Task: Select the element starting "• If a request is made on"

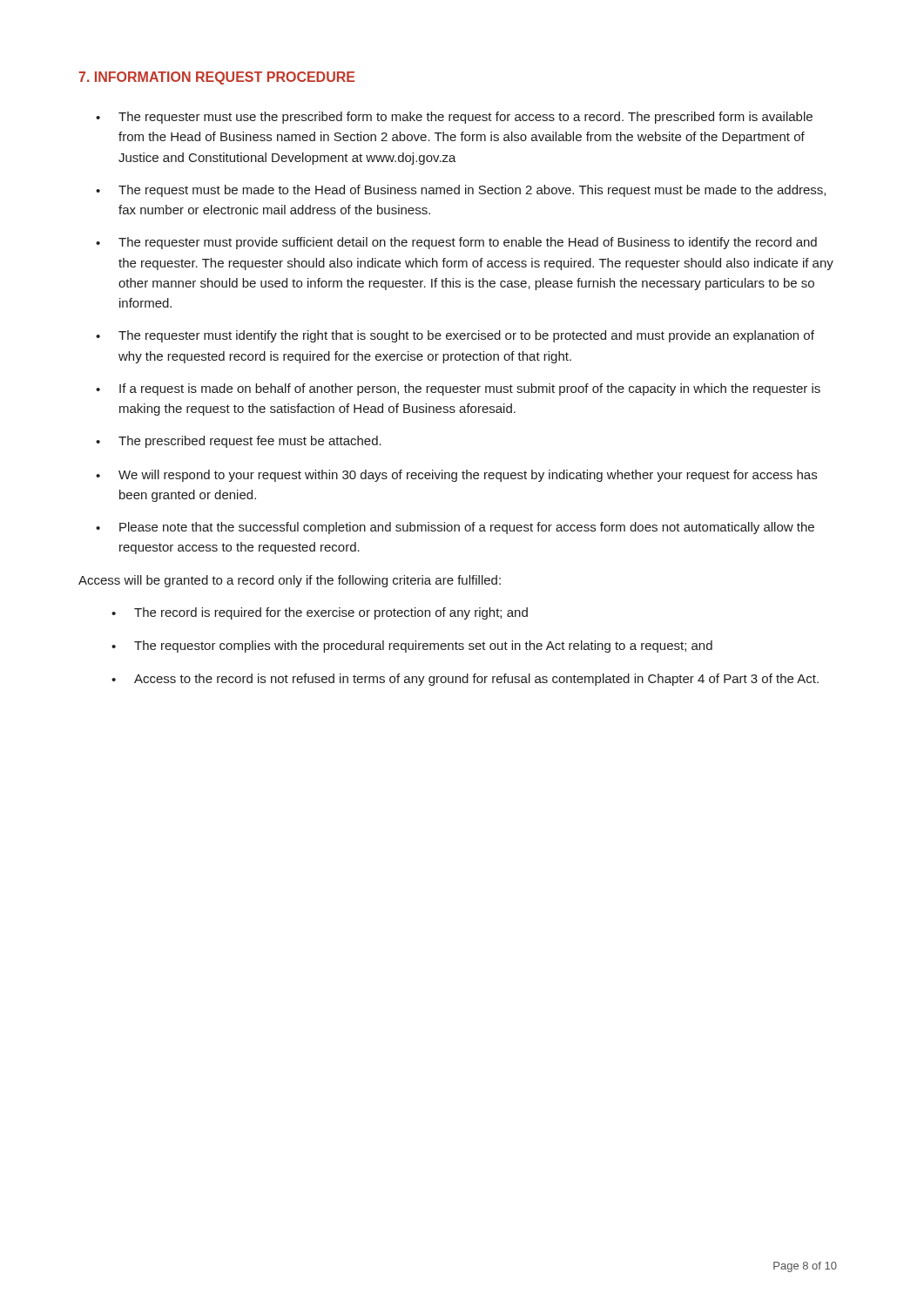Action: pos(466,398)
